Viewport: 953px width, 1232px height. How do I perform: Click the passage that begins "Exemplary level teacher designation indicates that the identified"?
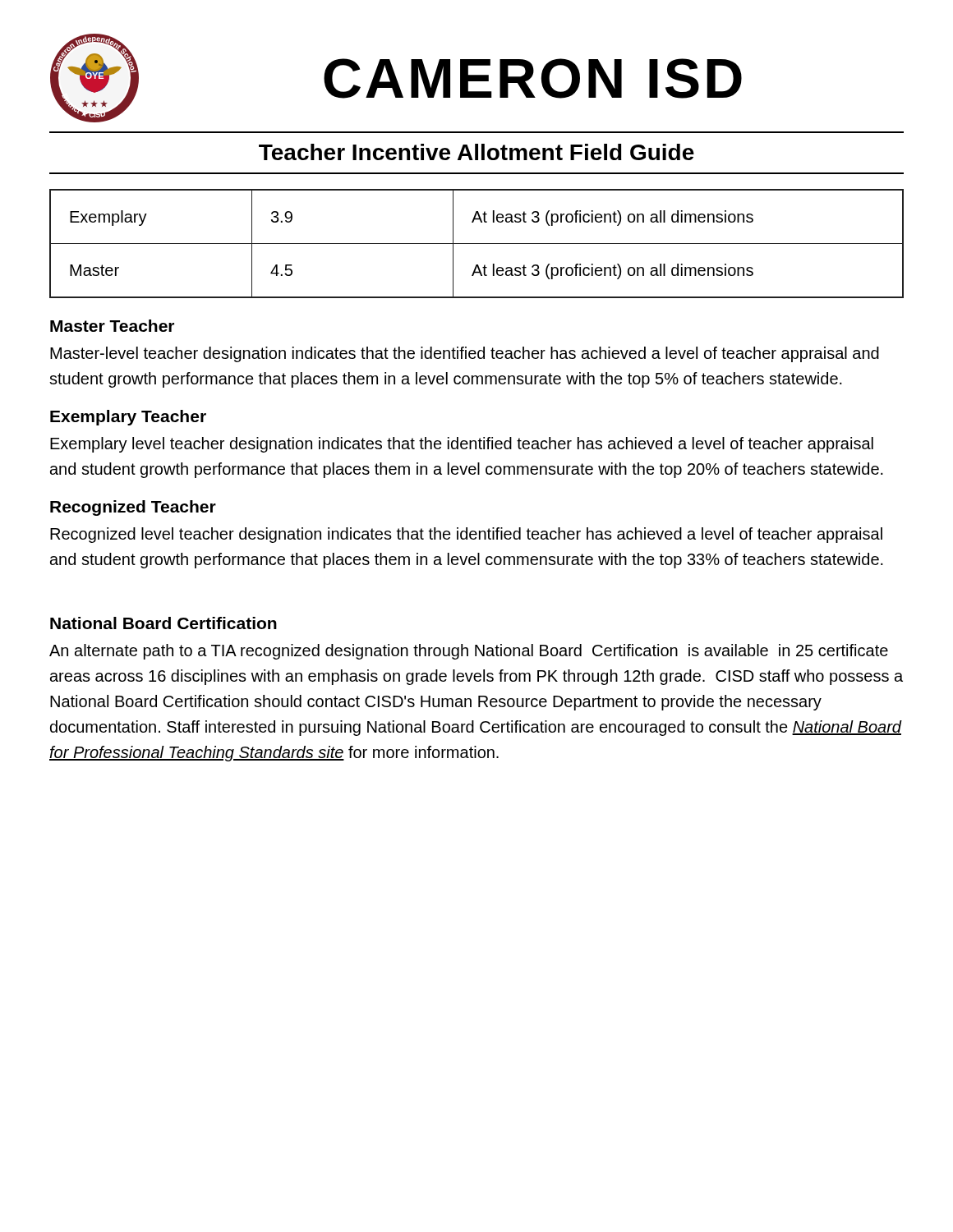(x=467, y=456)
